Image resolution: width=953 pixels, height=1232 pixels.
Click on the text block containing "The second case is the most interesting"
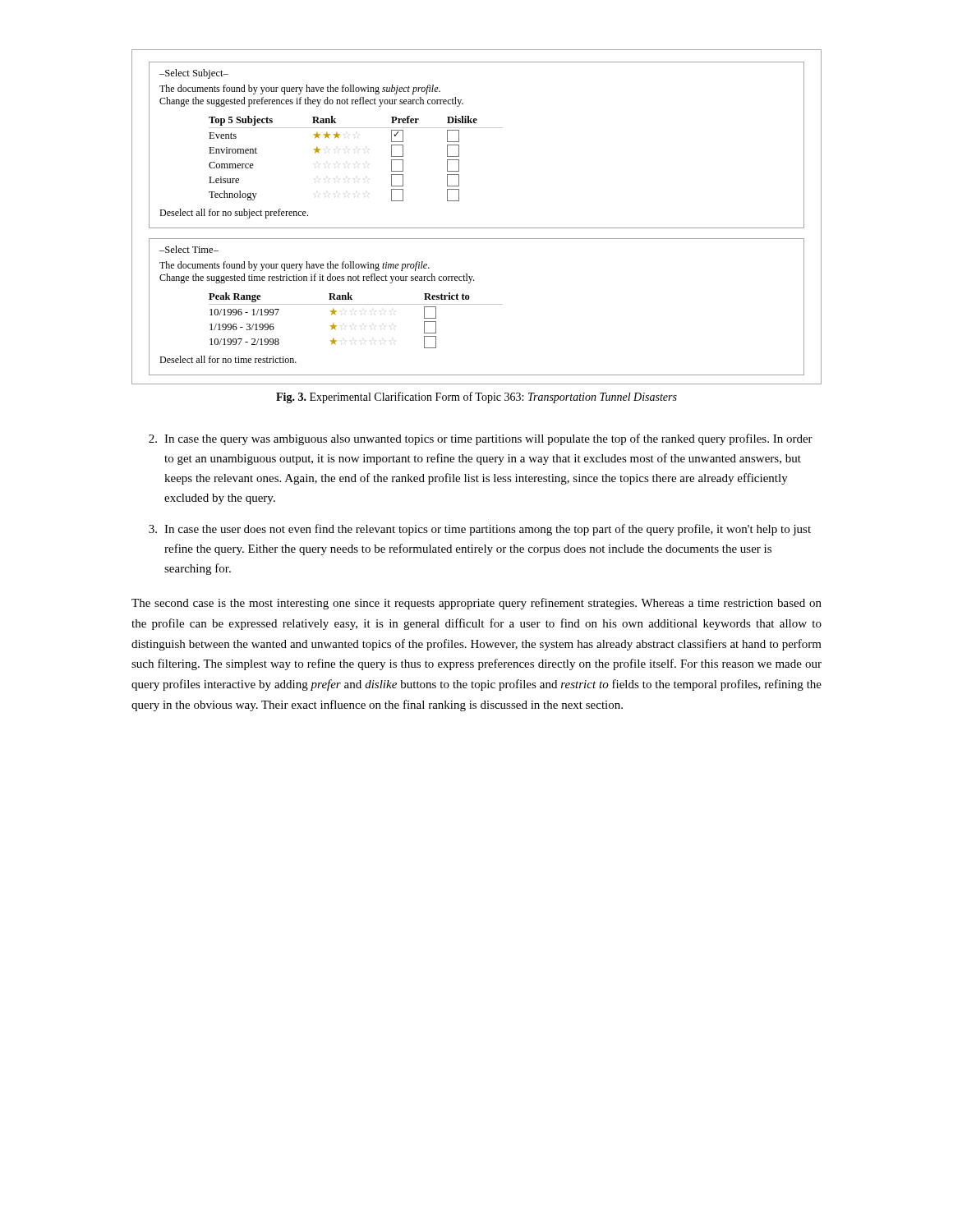coord(476,654)
